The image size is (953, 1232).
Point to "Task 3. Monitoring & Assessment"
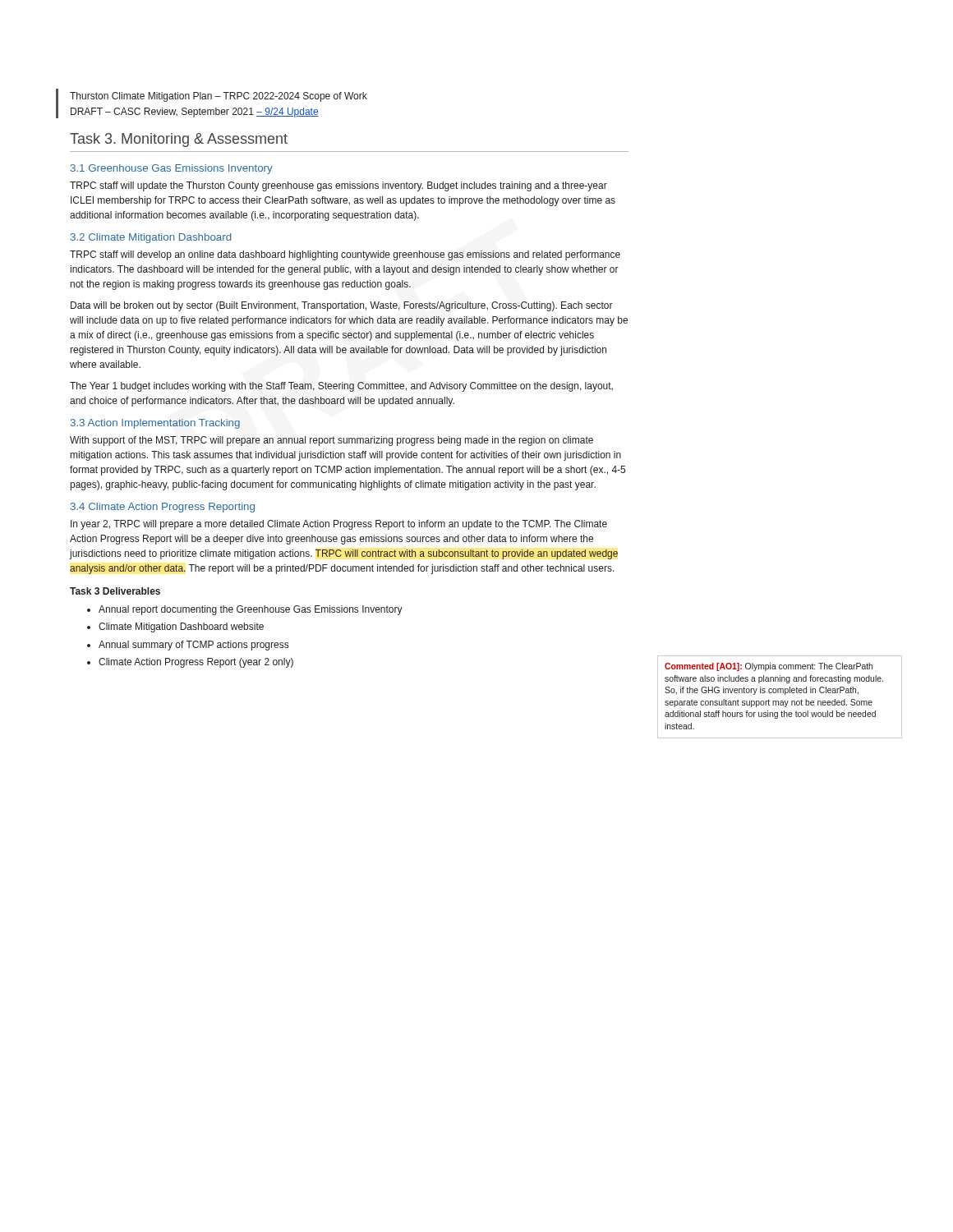coord(179,139)
